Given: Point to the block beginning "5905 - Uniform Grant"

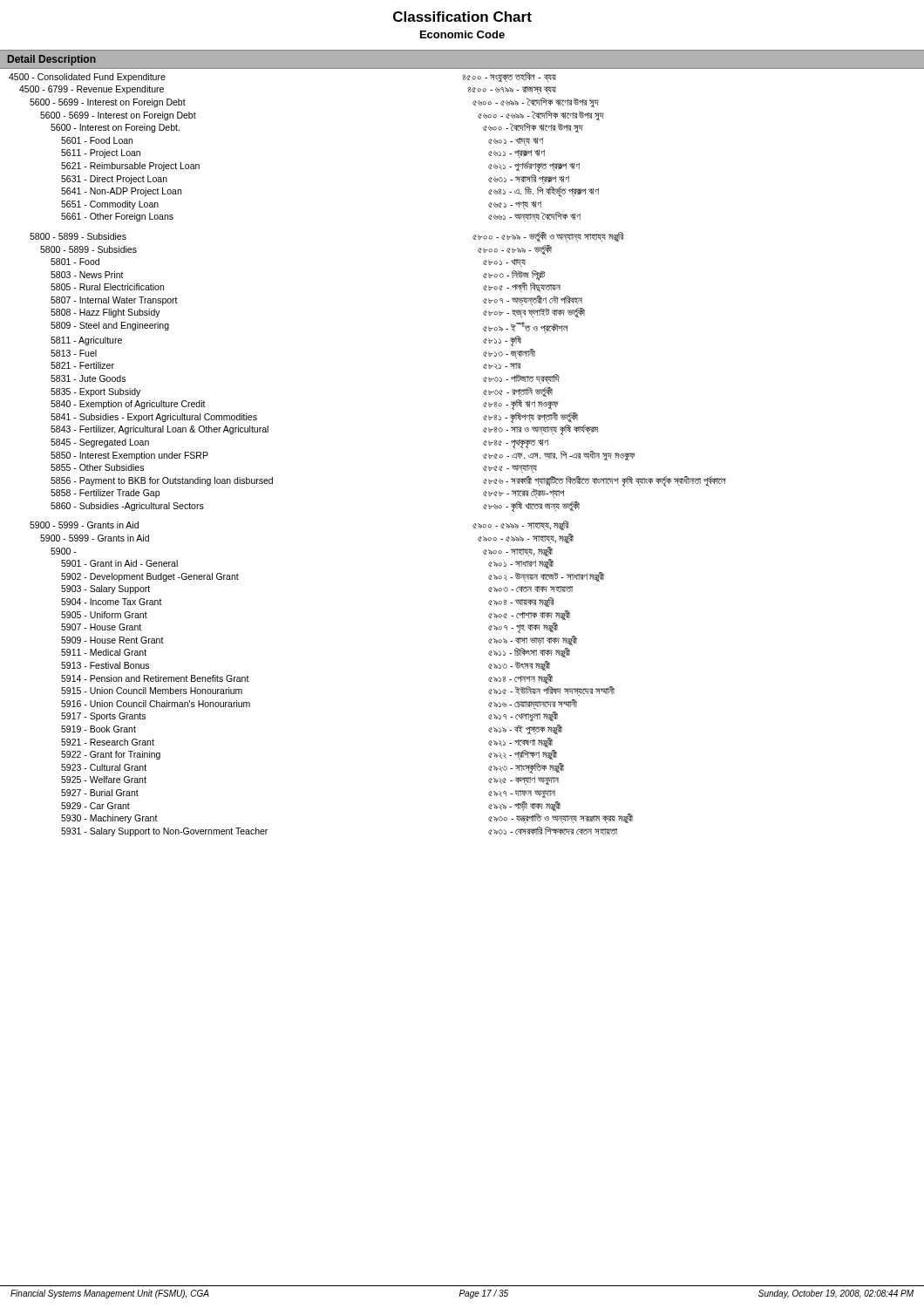Looking at the screenshot, I should pyautogui.click(x=104, y=615).
